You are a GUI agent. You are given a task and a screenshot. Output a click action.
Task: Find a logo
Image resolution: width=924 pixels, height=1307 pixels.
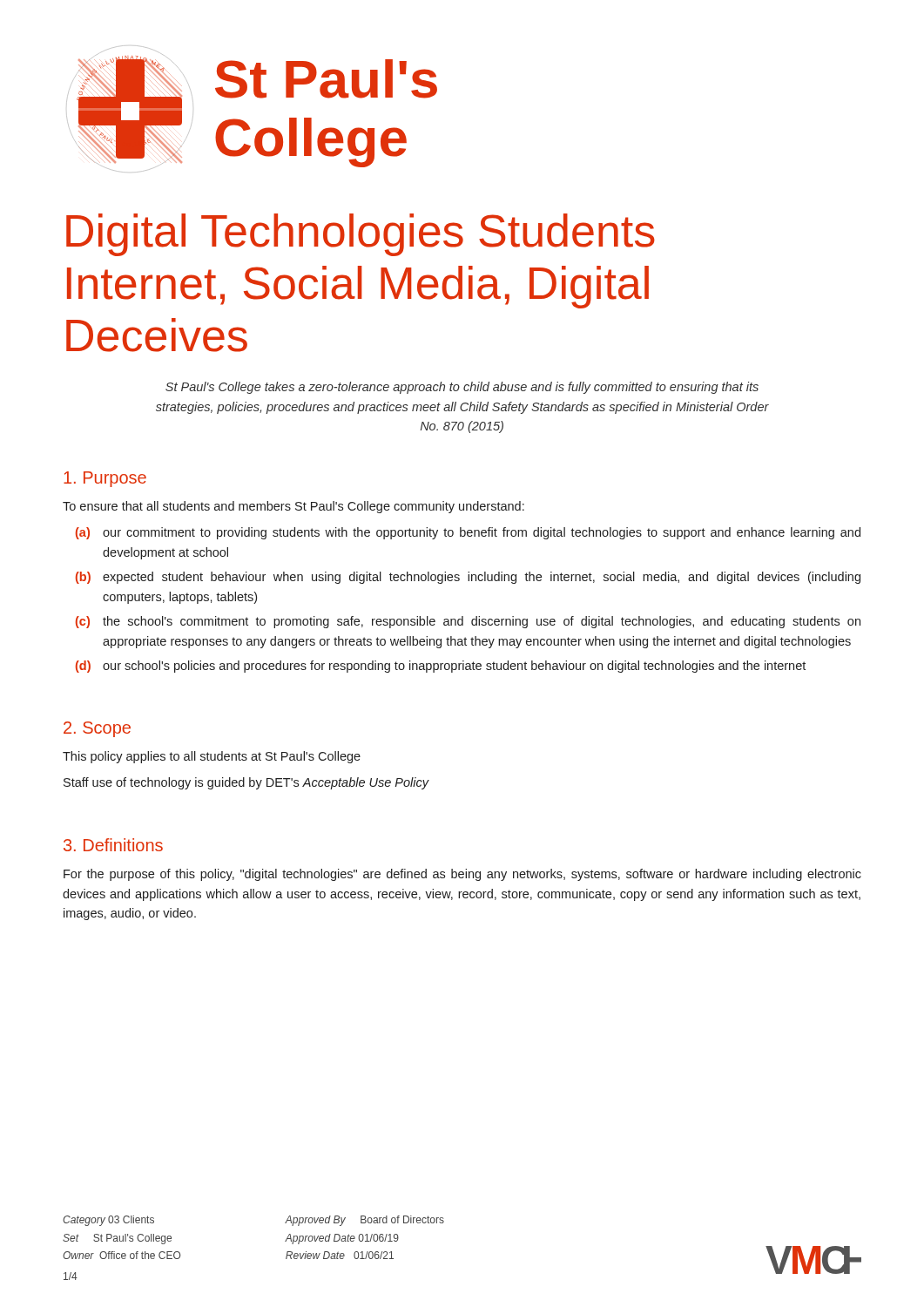462,109
